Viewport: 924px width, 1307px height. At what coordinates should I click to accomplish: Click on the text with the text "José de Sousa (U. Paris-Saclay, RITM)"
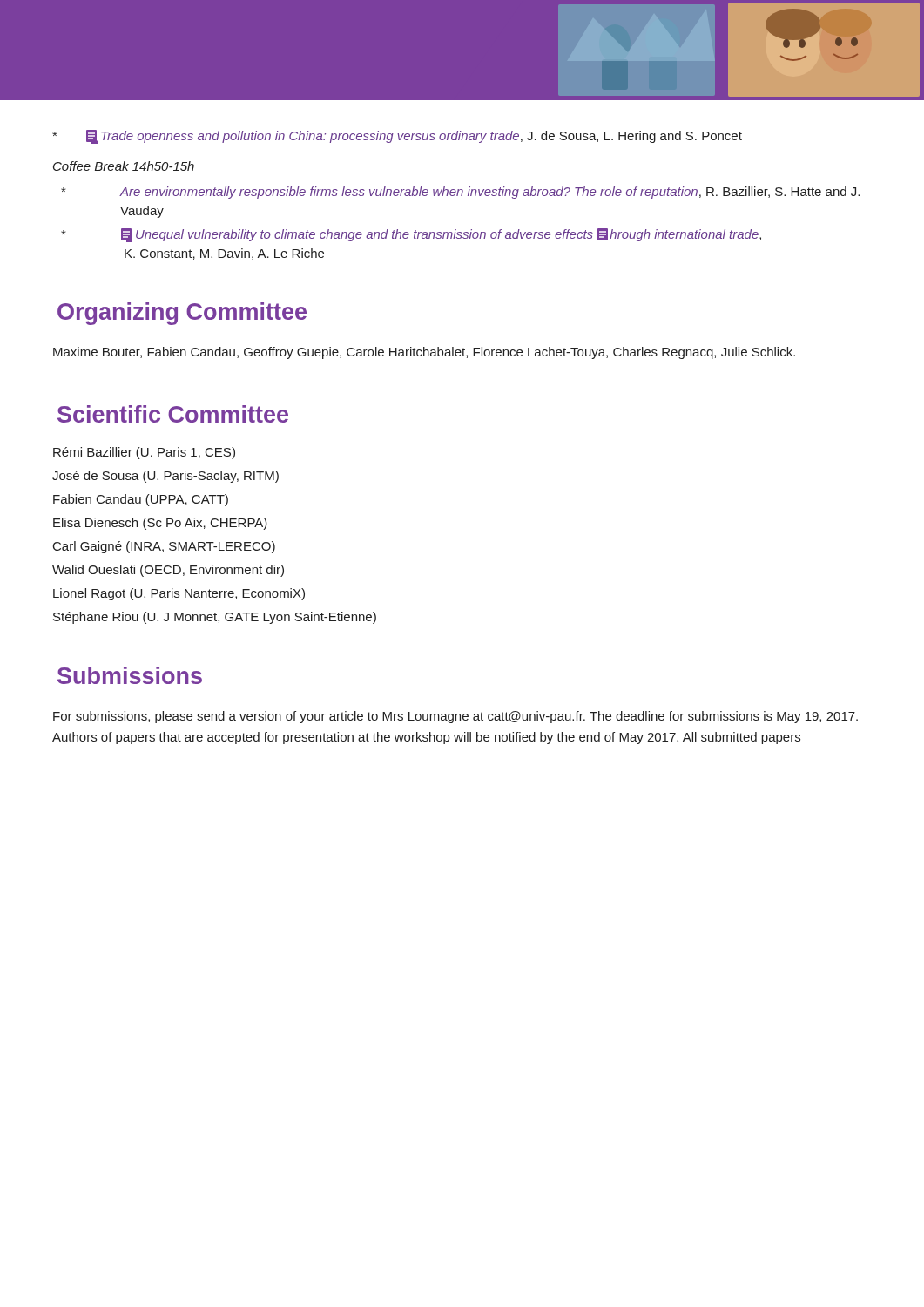point(166,476)
